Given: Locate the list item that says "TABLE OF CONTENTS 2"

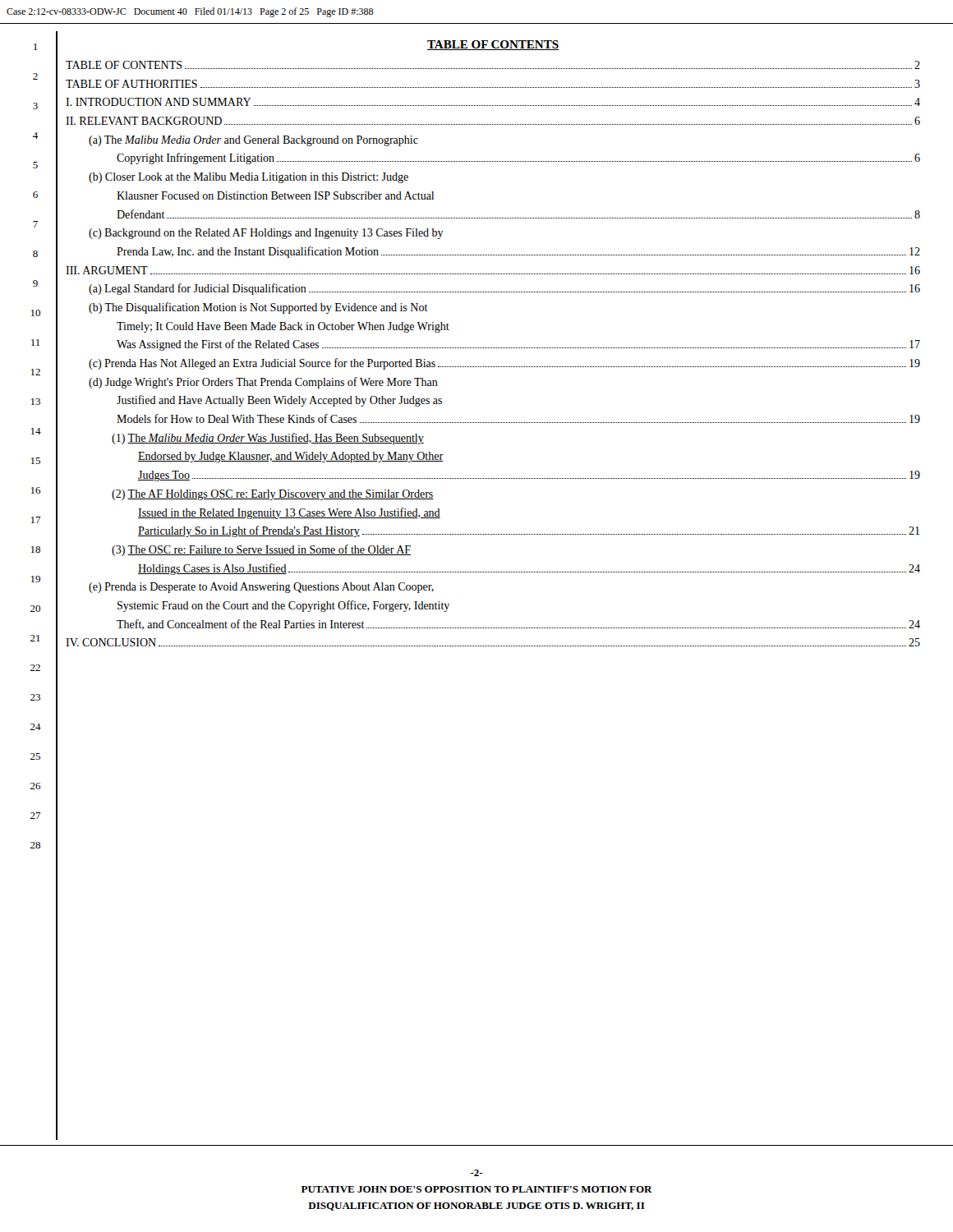Looking at the screenshot, I should tap(493, 66).
